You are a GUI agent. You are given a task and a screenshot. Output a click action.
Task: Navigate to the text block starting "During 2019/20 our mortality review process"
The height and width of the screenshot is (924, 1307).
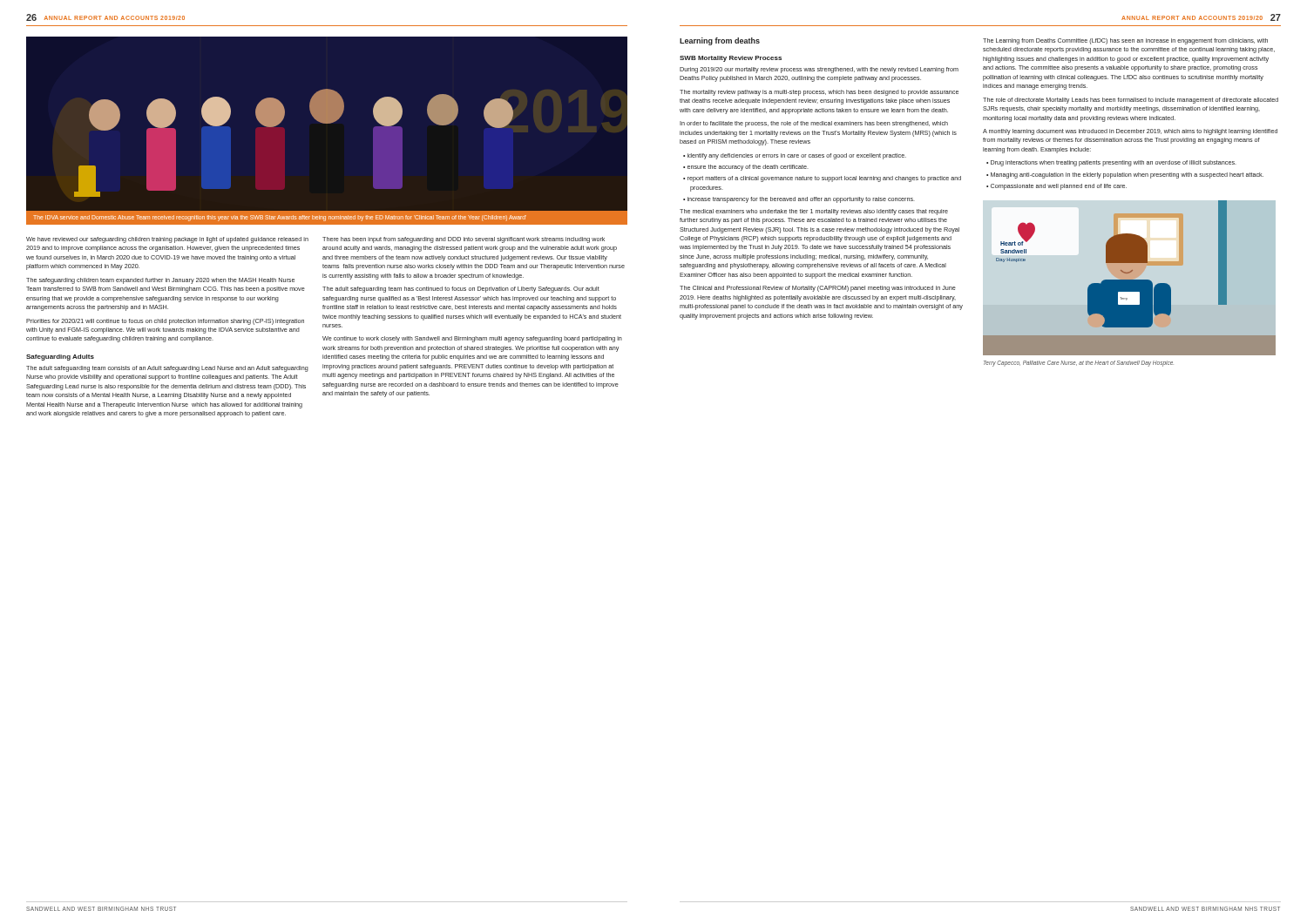click(819, 74)
